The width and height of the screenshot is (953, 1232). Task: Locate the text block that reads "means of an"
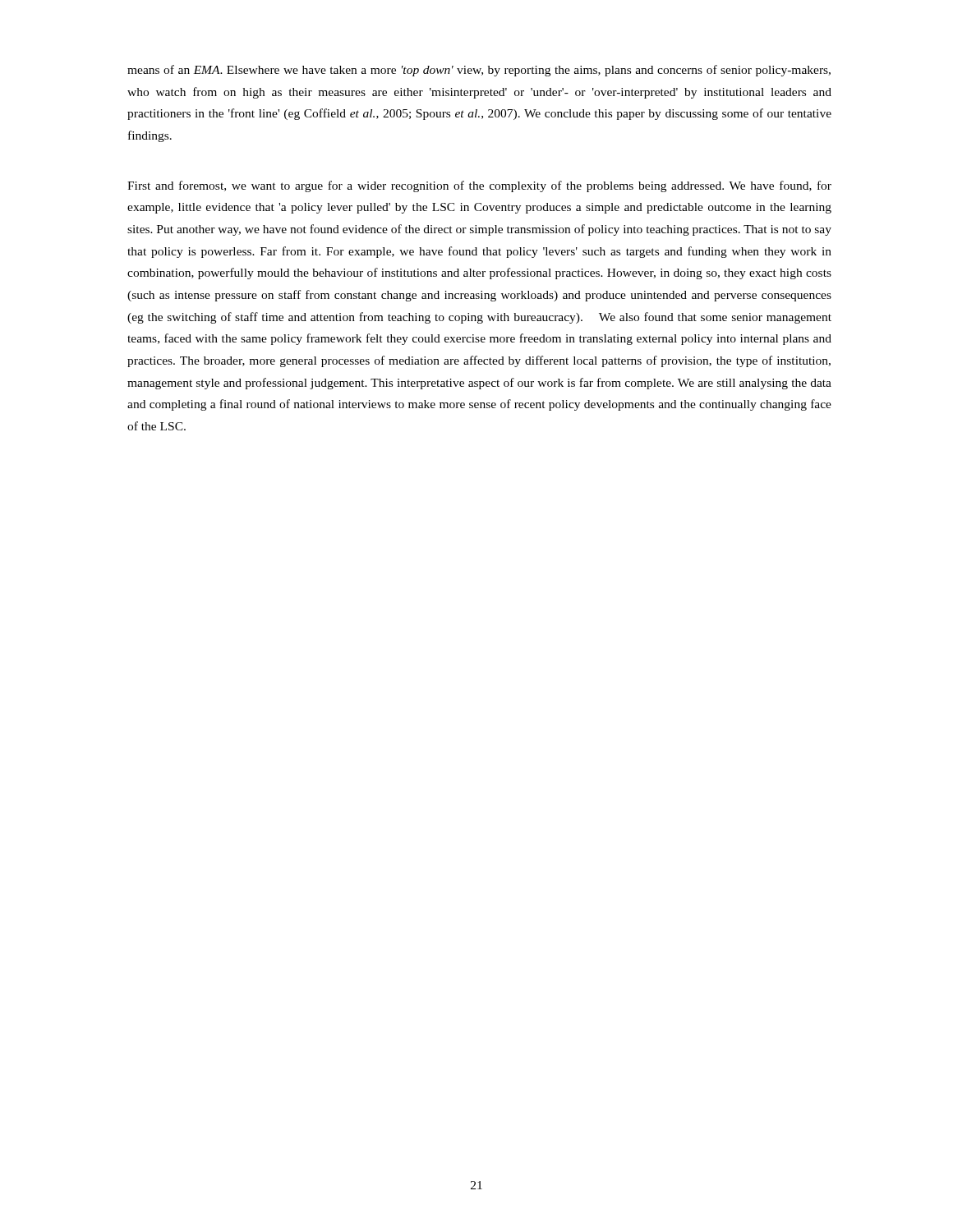pyautogui.click(x=479, y=102)
